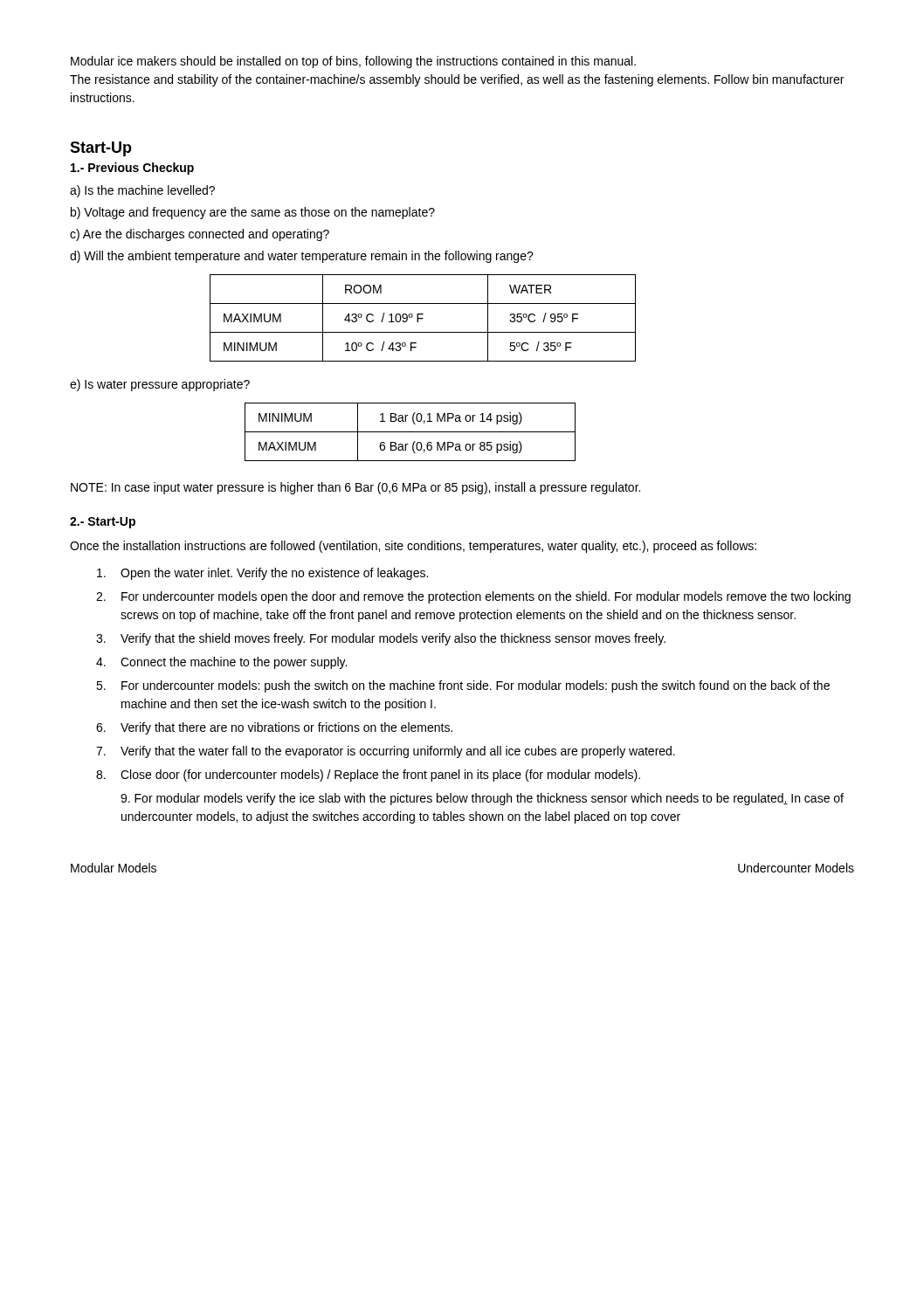Select the table that reads "1 Bar (0,1"

(549, 432)
